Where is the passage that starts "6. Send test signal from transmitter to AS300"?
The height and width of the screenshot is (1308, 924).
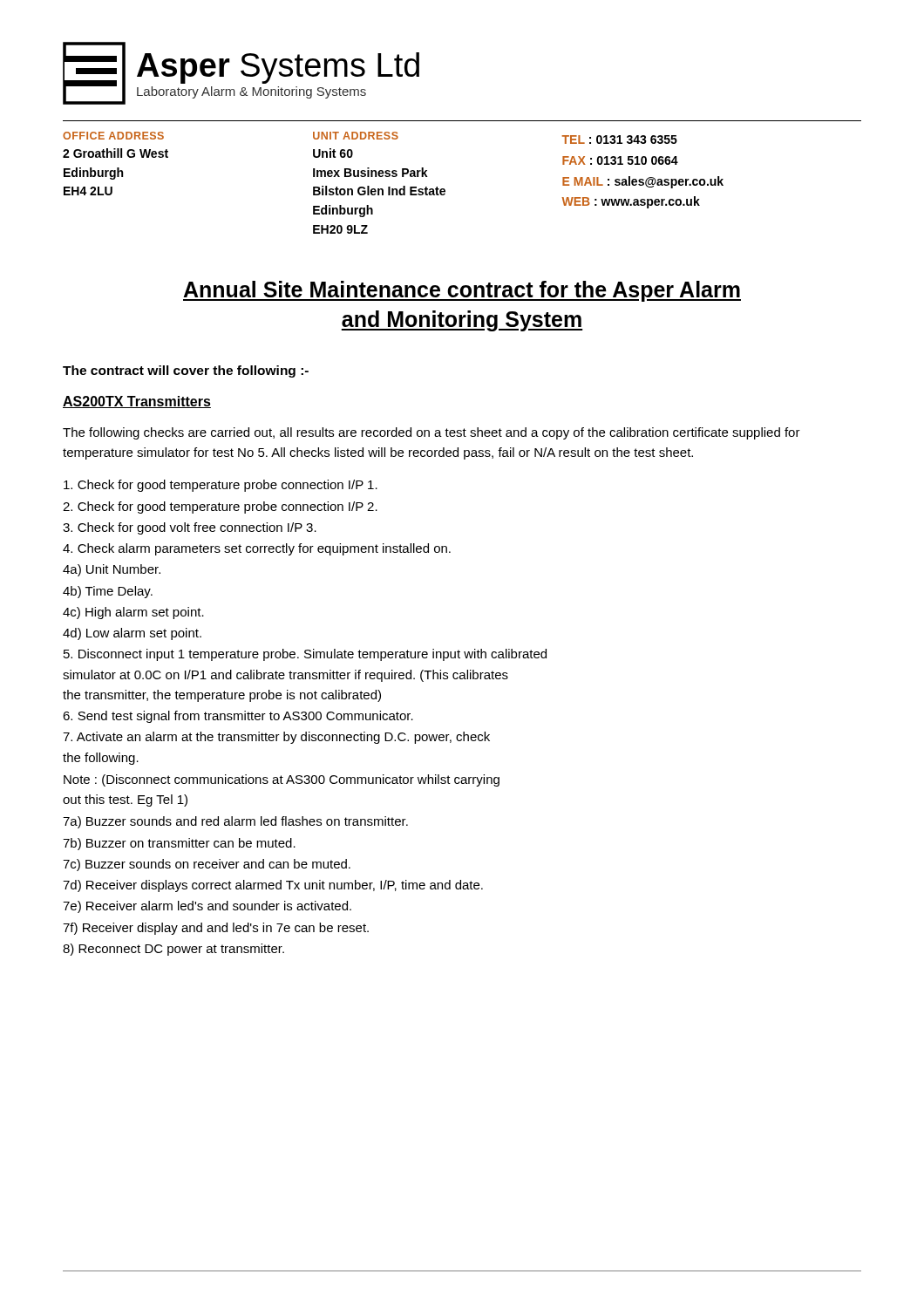click(238, 716)
